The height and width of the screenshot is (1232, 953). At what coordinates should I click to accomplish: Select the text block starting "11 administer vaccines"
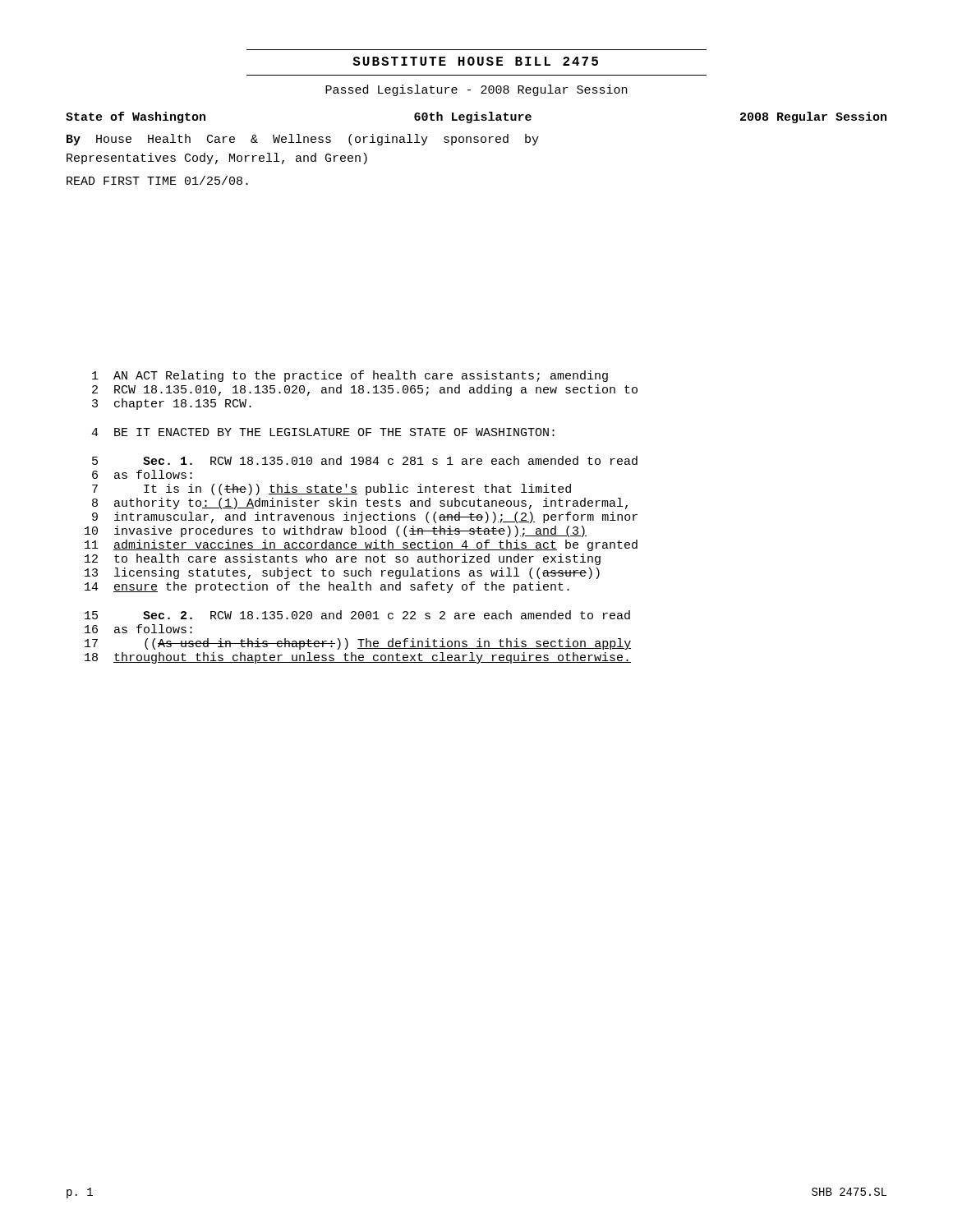click(476, 546)
